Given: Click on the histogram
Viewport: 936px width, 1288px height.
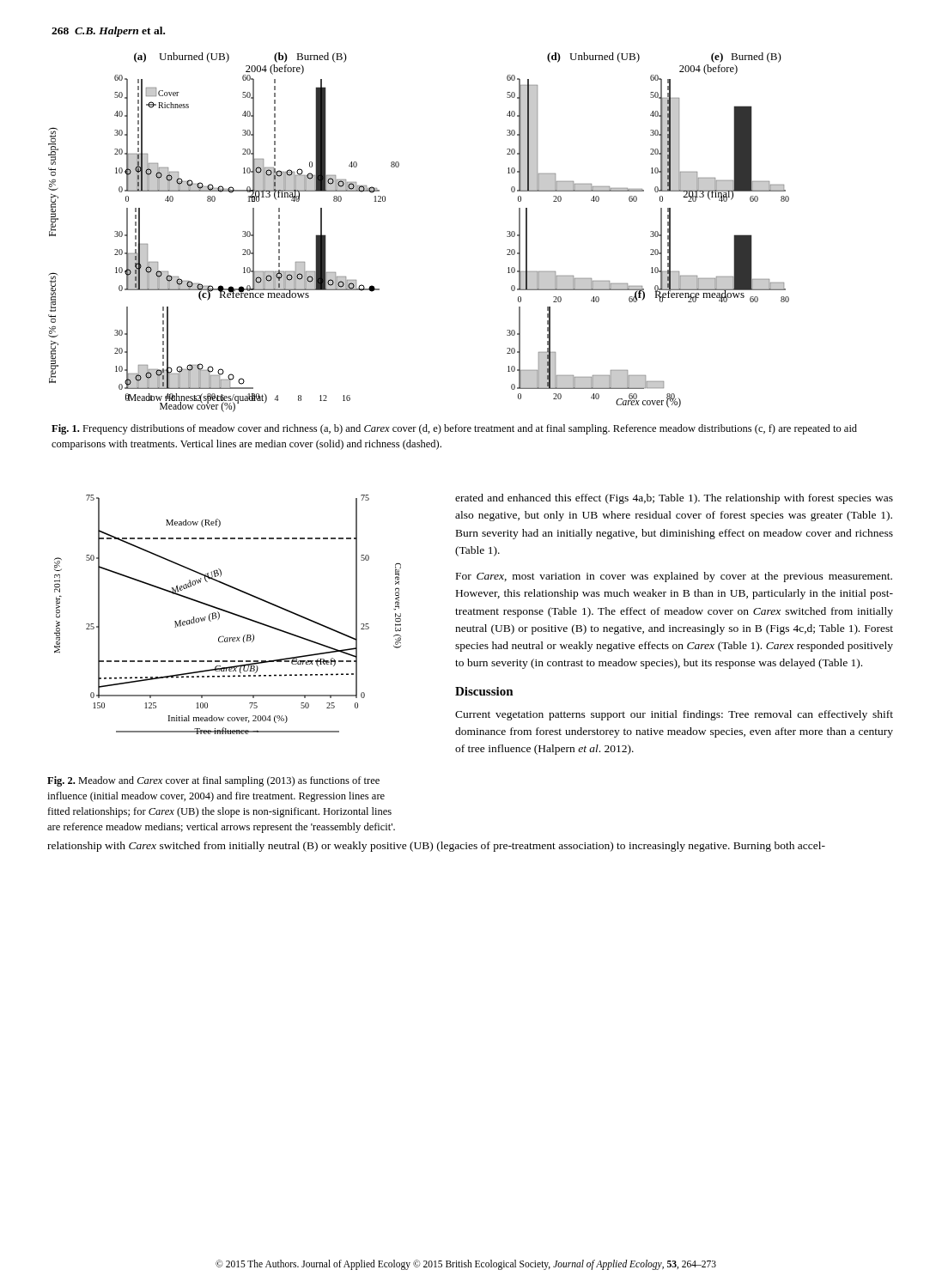Looking at the screenshot, I should pos(468,229).
